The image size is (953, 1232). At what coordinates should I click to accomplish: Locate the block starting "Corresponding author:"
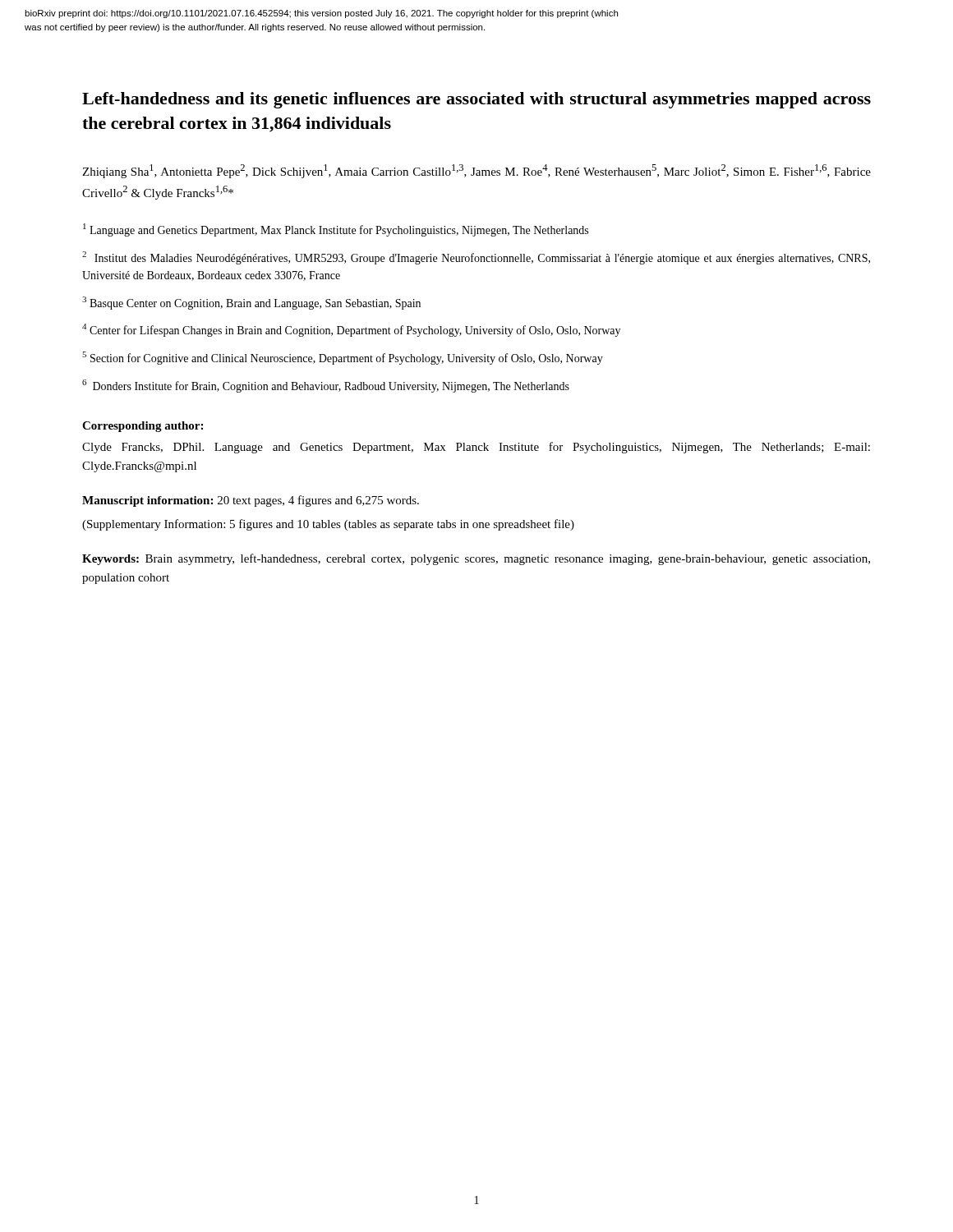click(x=143, y=426)
